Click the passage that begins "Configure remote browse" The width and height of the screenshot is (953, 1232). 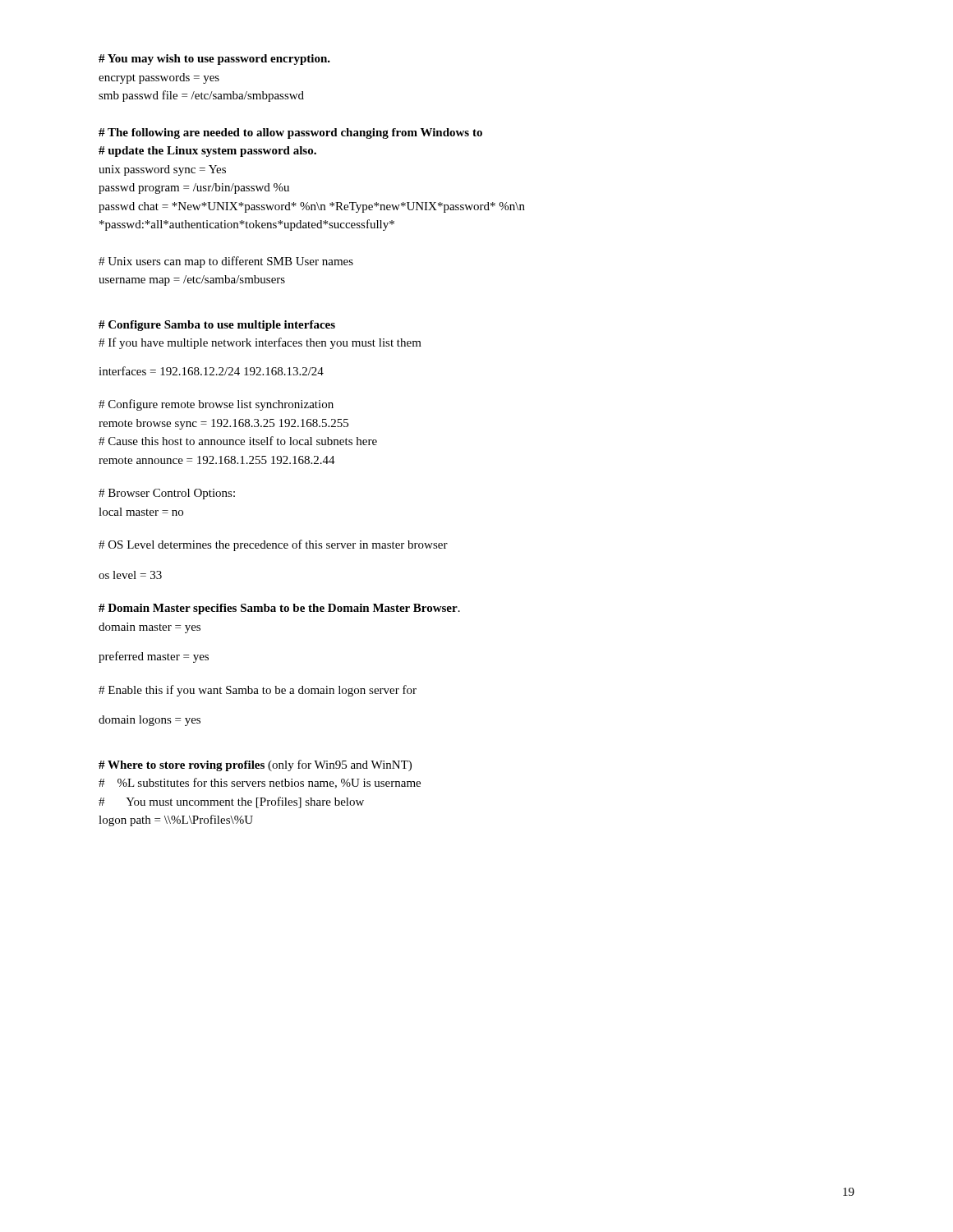pos(216,405)
